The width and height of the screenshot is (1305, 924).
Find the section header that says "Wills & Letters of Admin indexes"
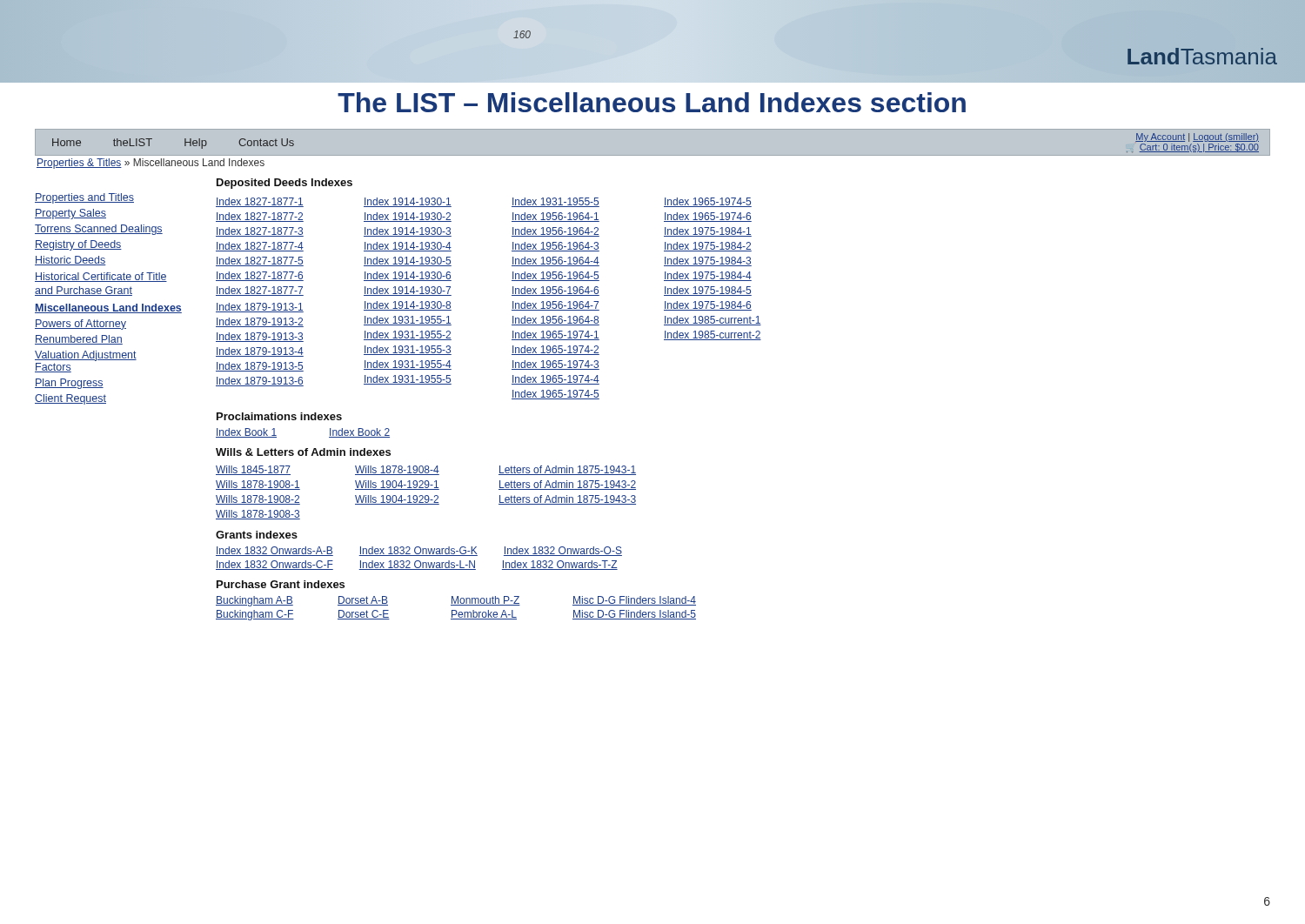click(x=303, y=452)
